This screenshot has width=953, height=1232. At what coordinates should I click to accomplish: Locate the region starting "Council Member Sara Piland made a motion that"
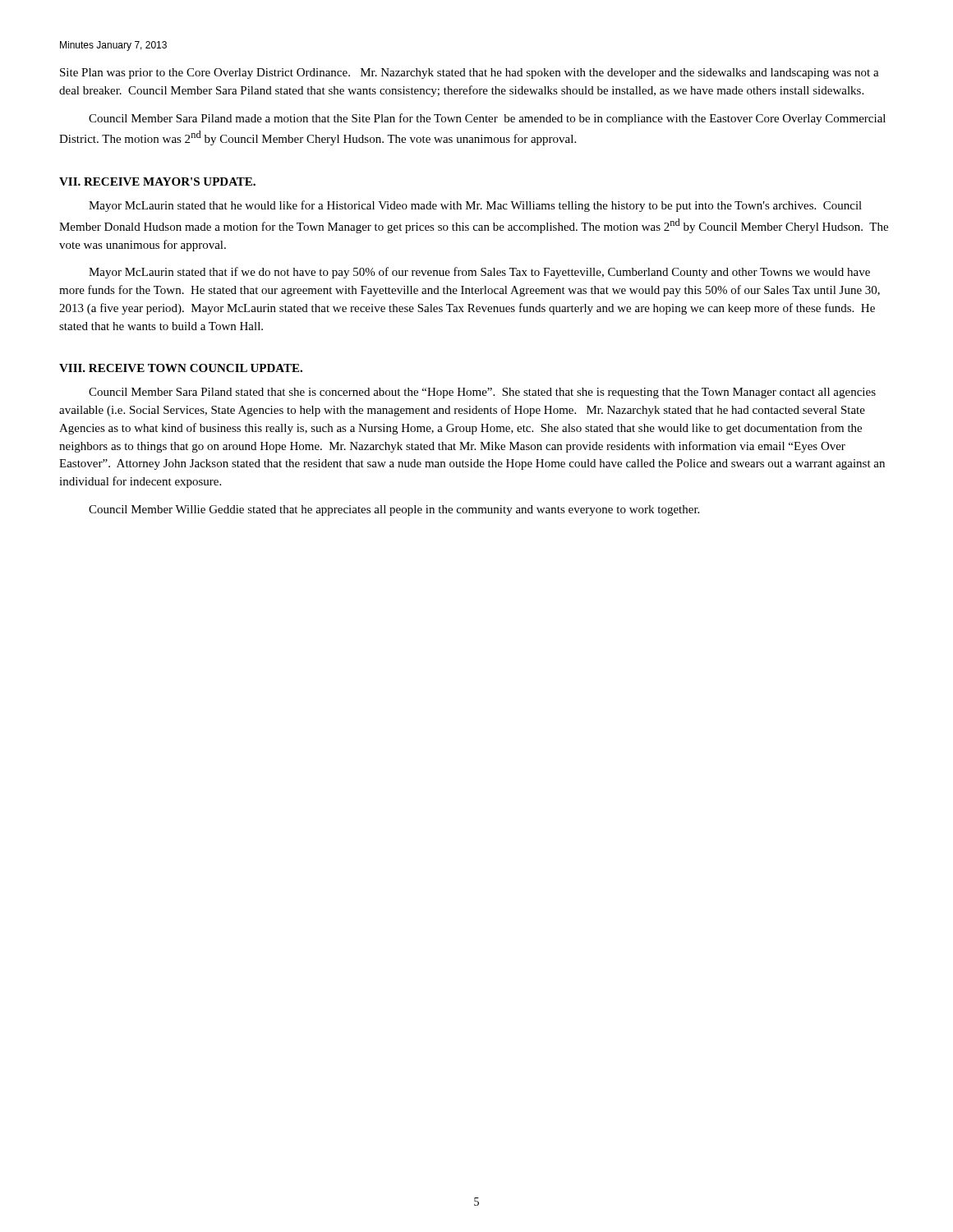pos(473,128)
